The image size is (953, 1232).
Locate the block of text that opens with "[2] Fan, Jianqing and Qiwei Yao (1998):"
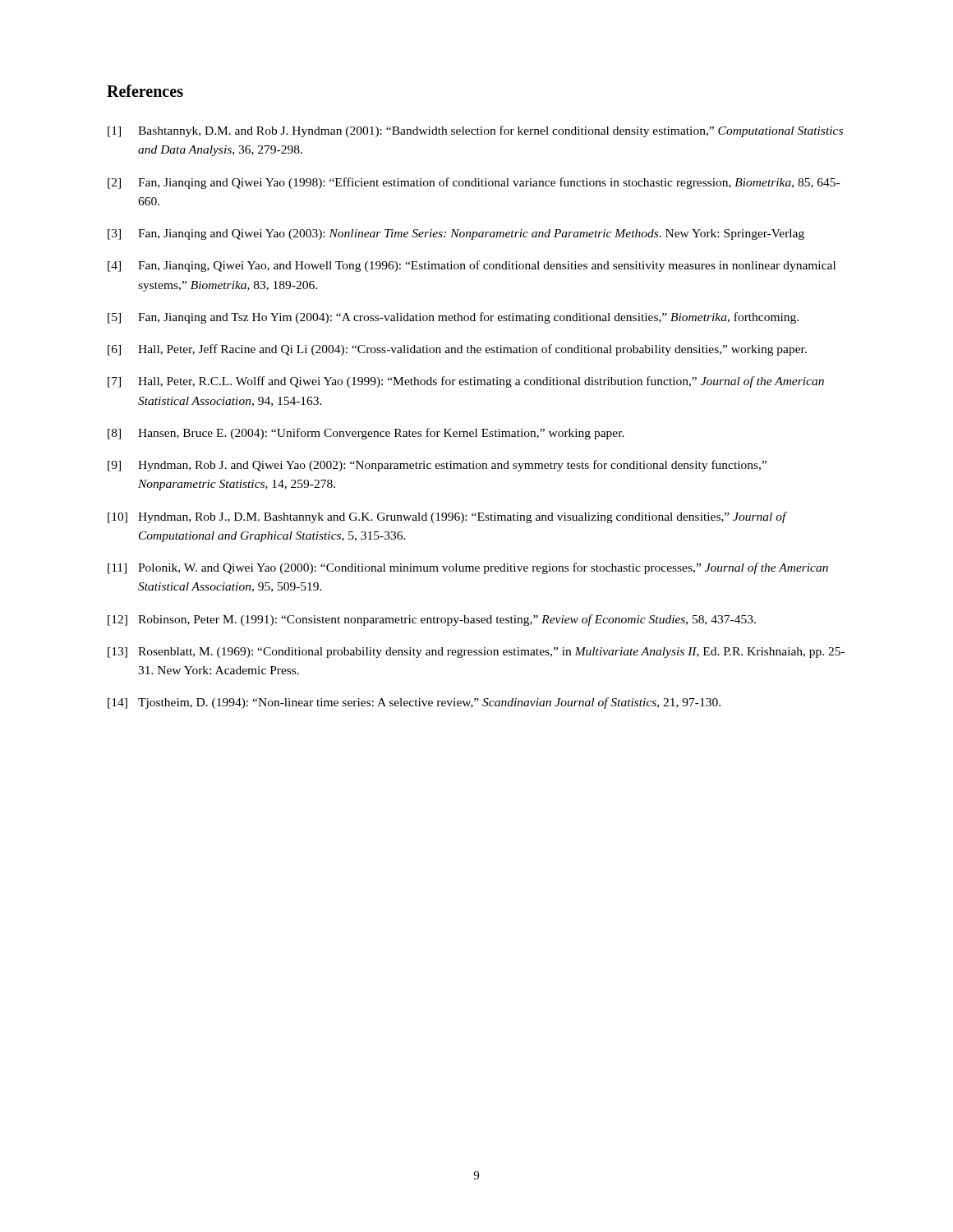(476, 191)
